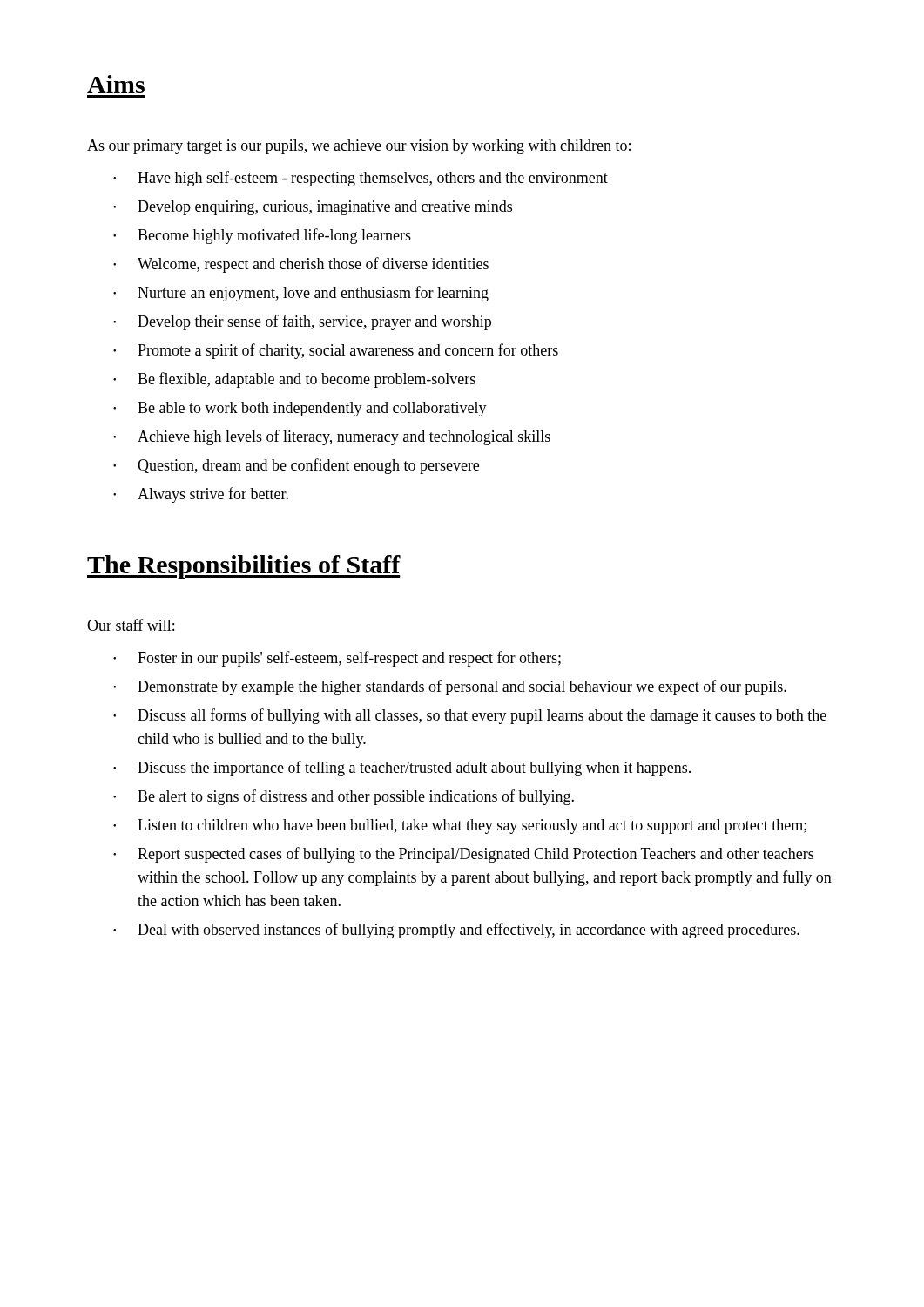
Task: Locate the block of text that opens with "• Discuss all forms of bullying"
Action: [x=475, y=728]
